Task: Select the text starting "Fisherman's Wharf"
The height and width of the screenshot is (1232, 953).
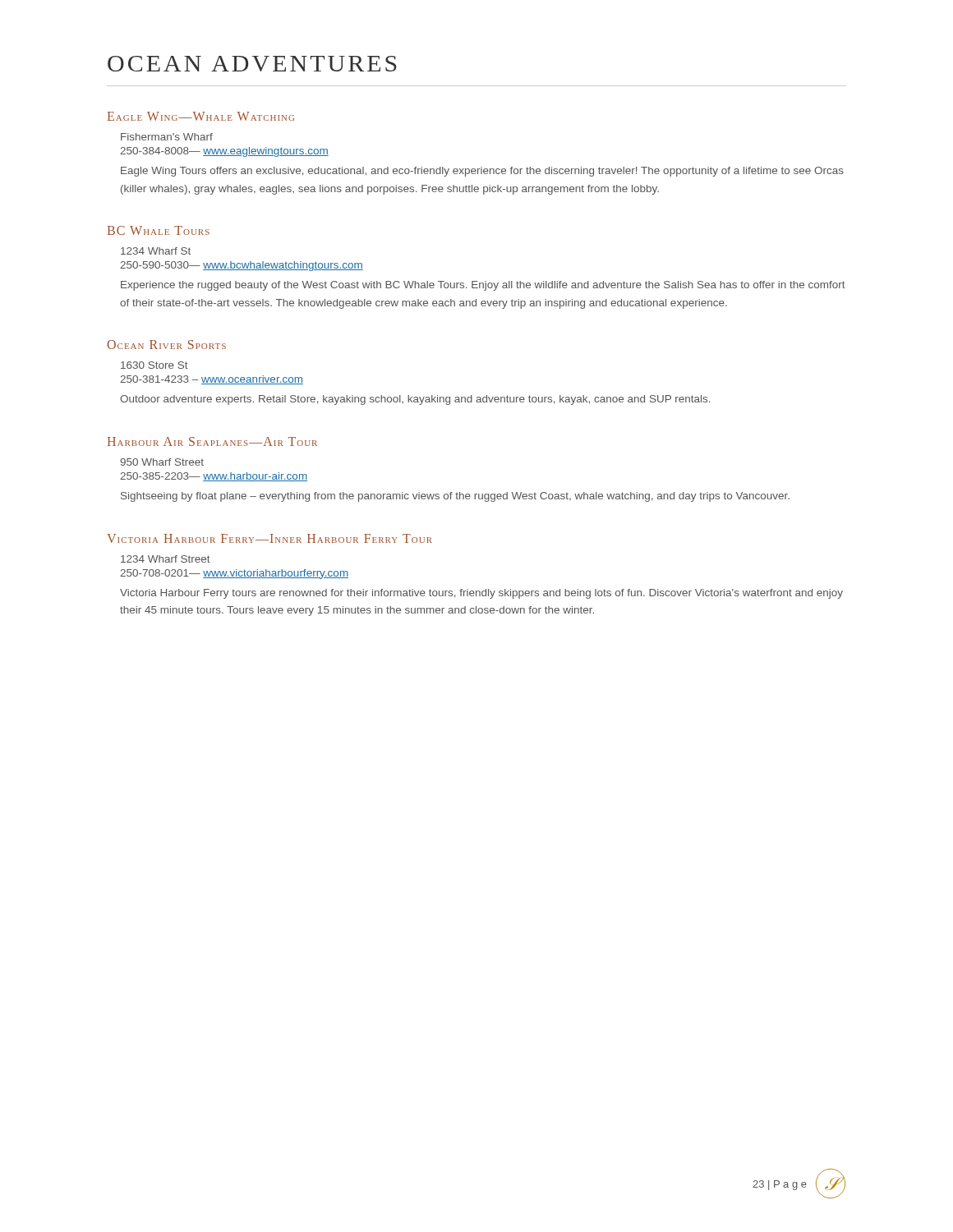Action: [167, 137]
